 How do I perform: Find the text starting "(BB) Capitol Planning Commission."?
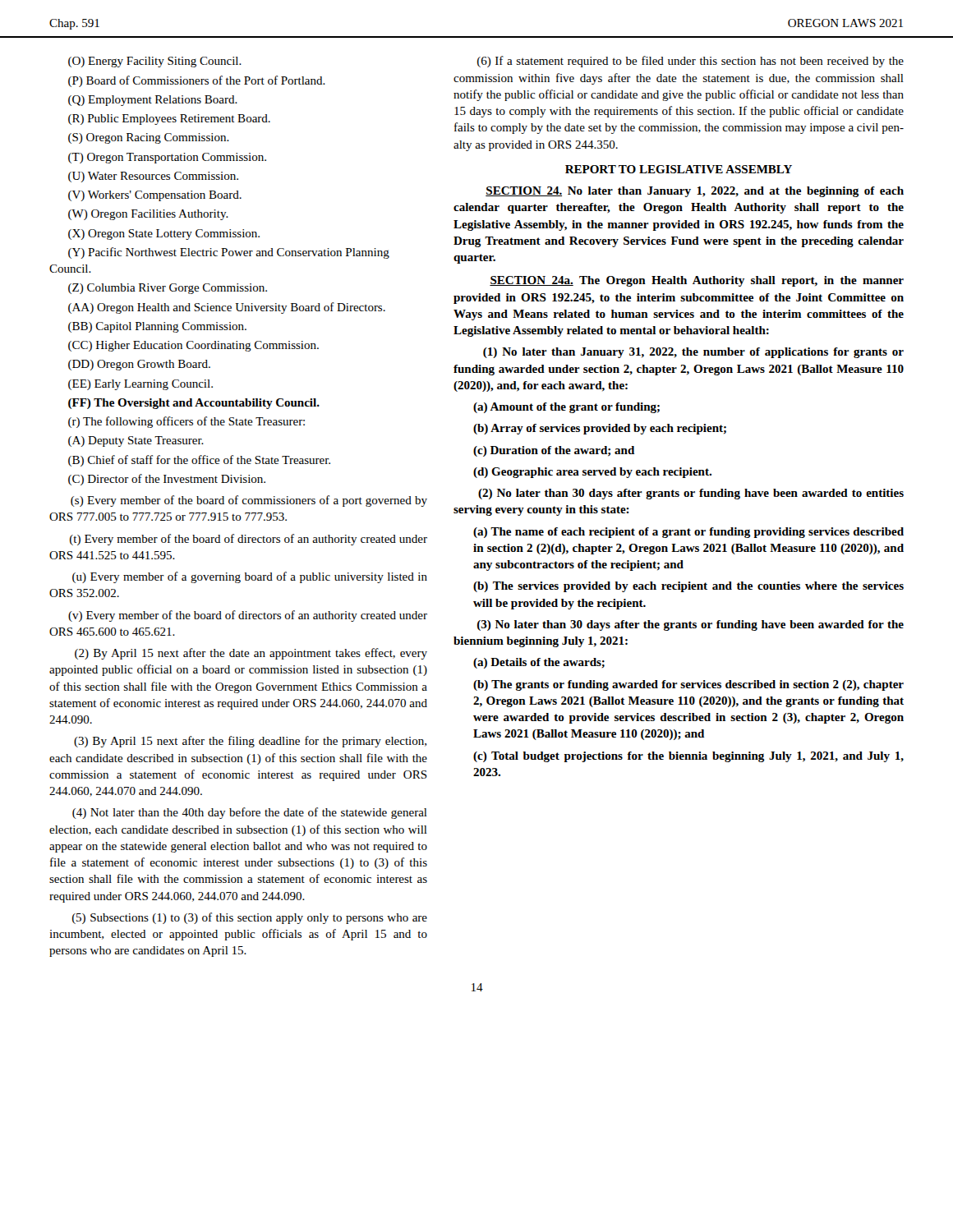(148, 326)
